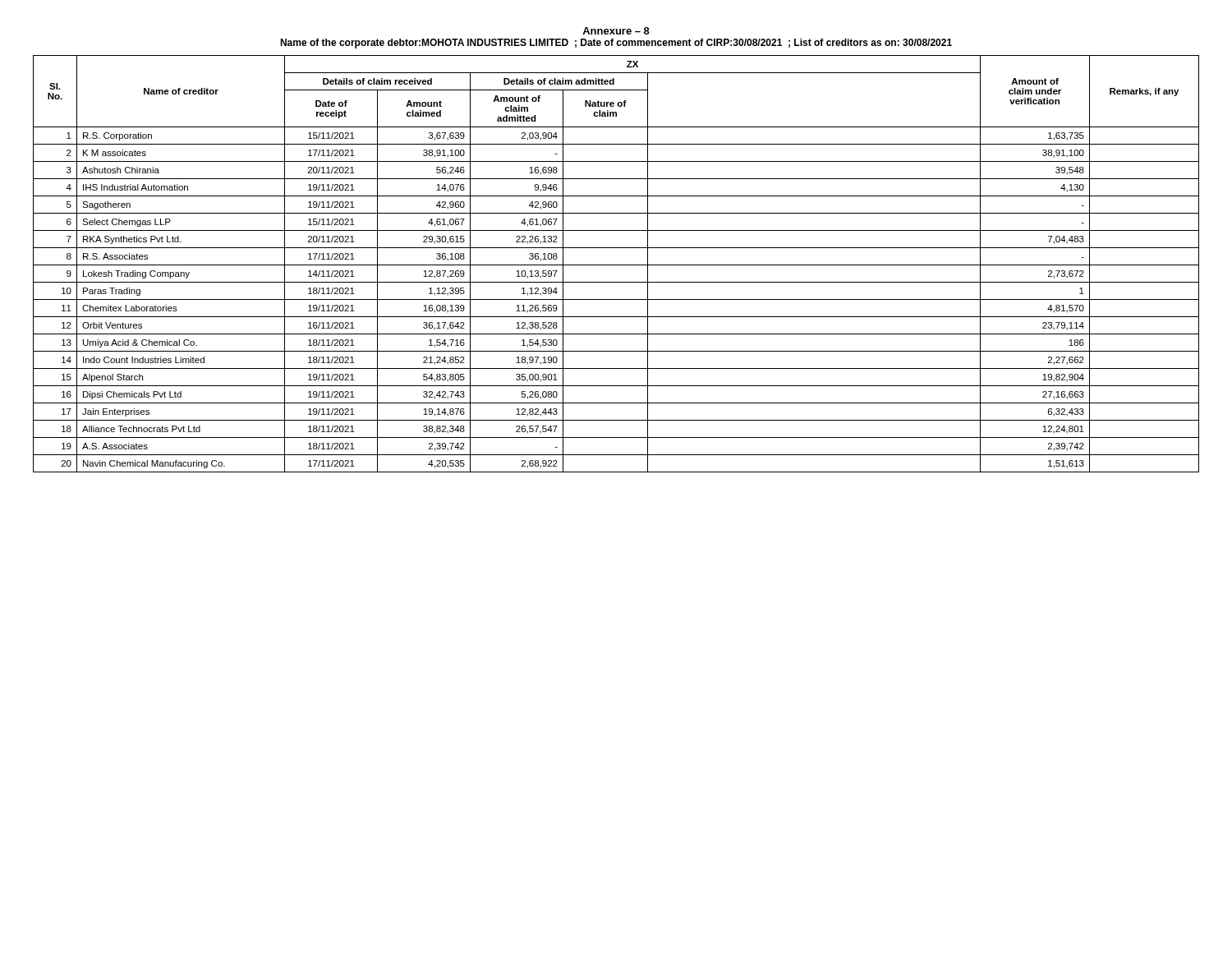Viewport: 1232px width, 953px height.
Task: Select a table
Action: pyautogui.click(x=616, y=264)
